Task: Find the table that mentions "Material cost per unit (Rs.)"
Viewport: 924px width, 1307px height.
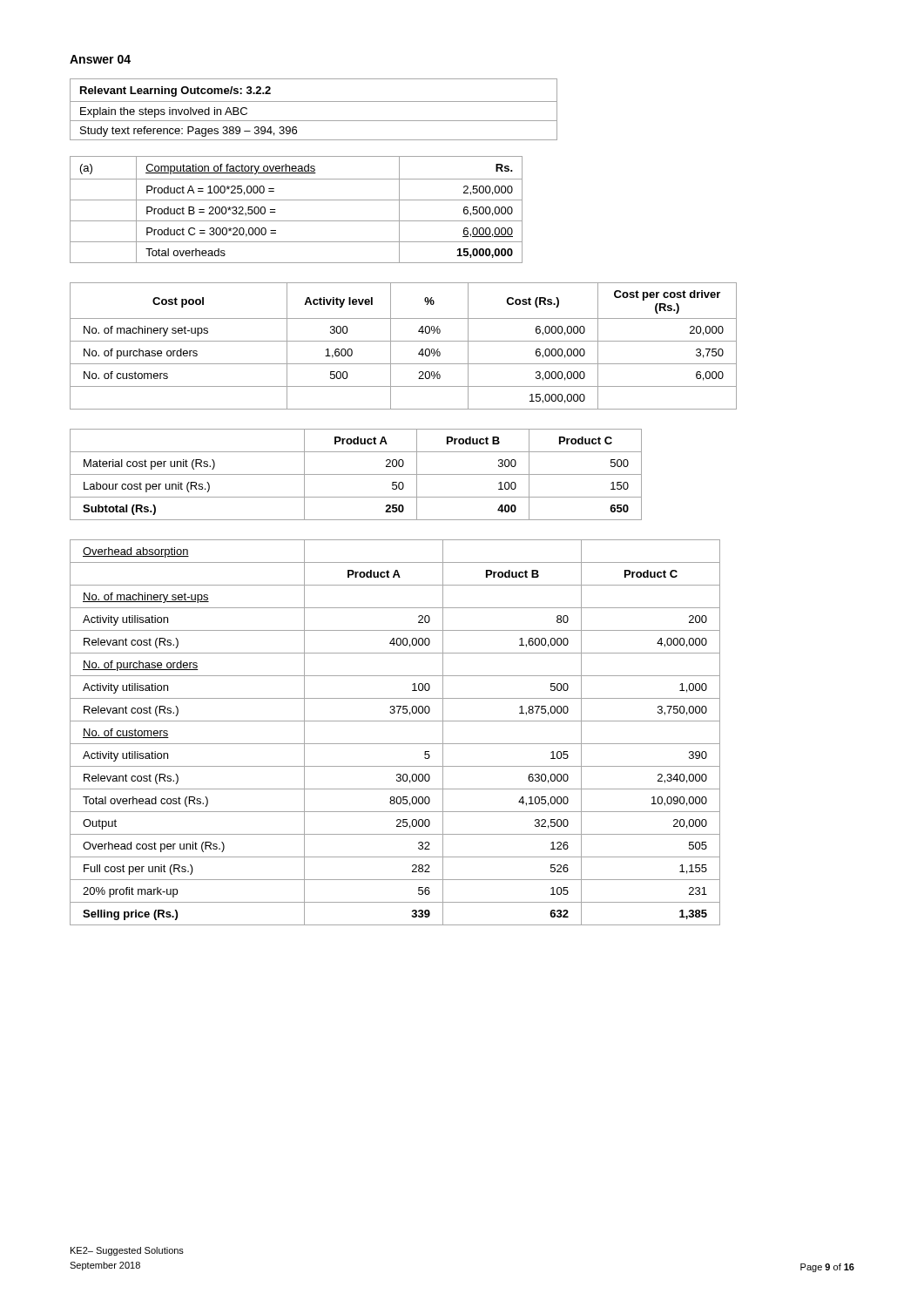Action: pyautogui.click(x=462, y=474)
